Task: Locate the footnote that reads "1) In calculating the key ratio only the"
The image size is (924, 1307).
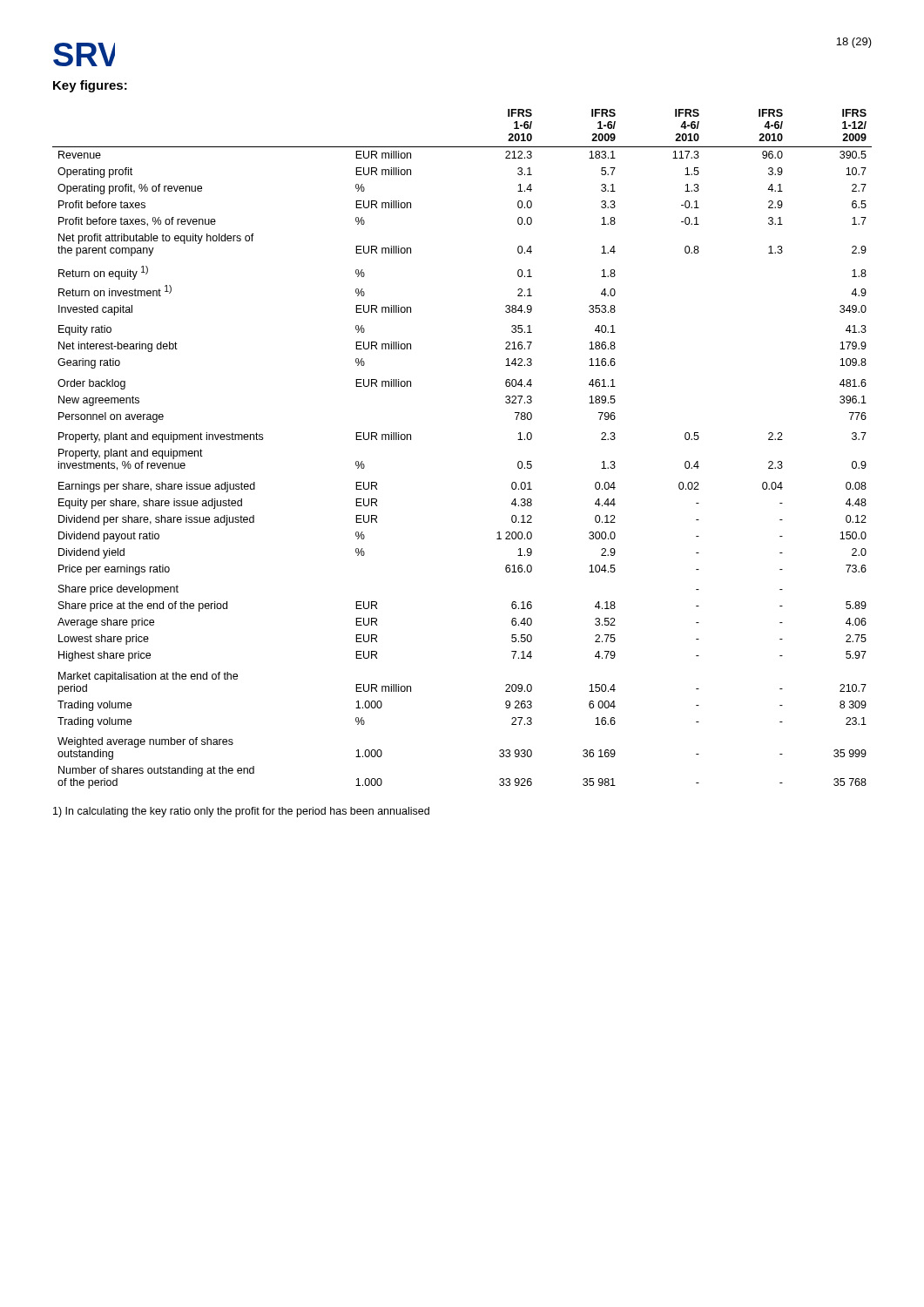Action: pyautogui.click(x=241, y=811)
